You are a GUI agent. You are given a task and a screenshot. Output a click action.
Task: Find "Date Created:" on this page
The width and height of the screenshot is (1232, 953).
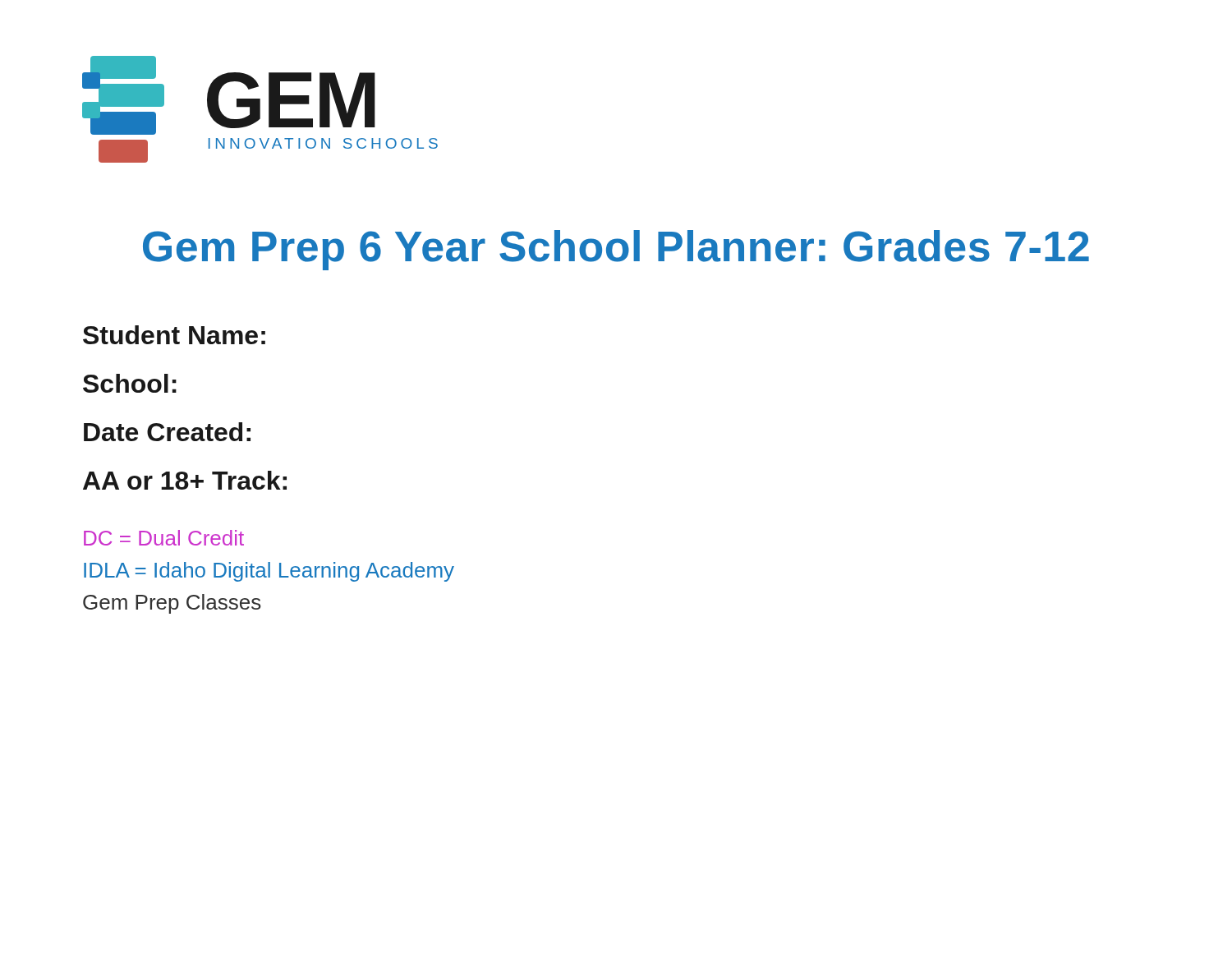point(168,432)
